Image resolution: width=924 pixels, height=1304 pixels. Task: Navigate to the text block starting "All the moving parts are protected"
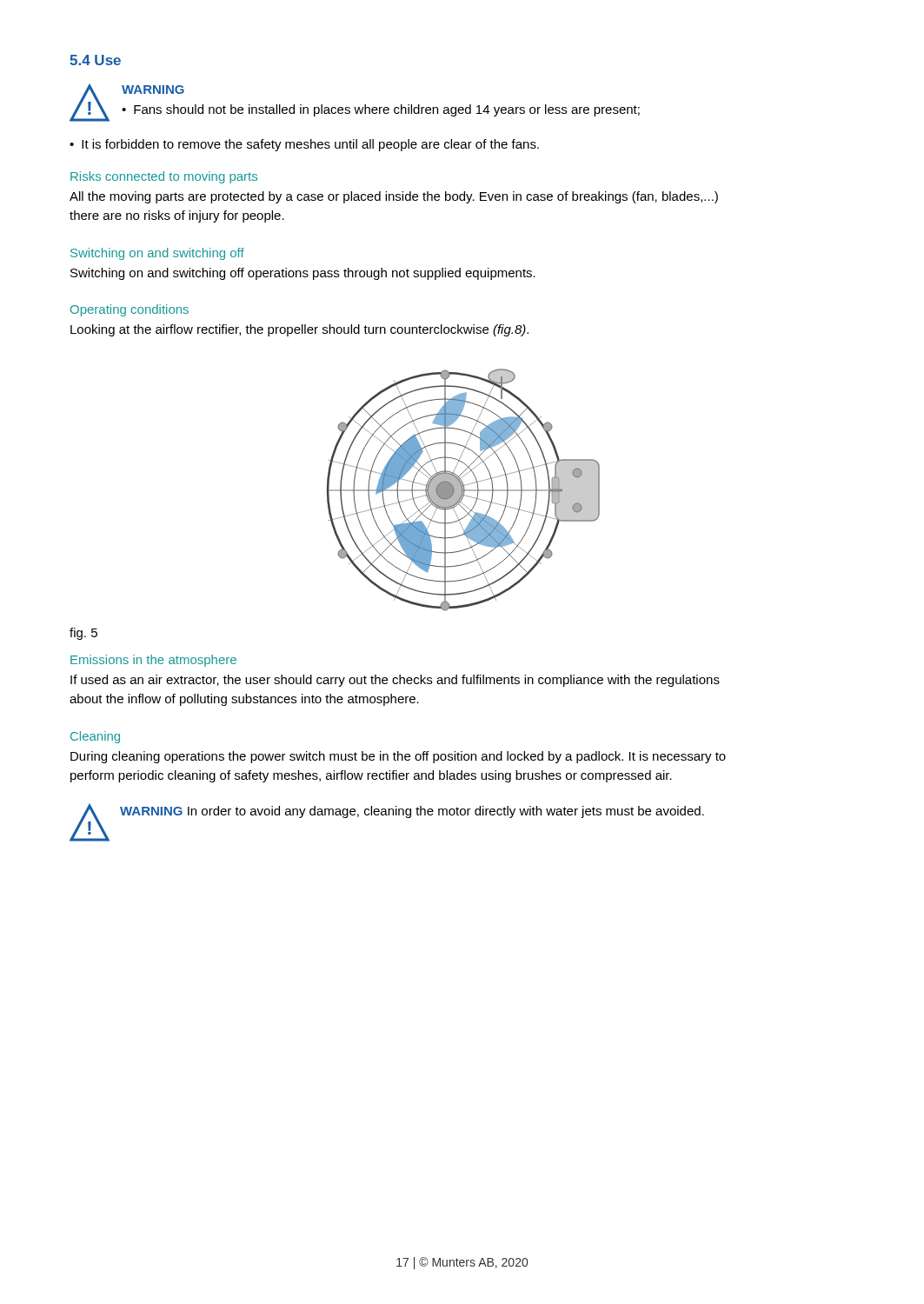coord(394,205)
